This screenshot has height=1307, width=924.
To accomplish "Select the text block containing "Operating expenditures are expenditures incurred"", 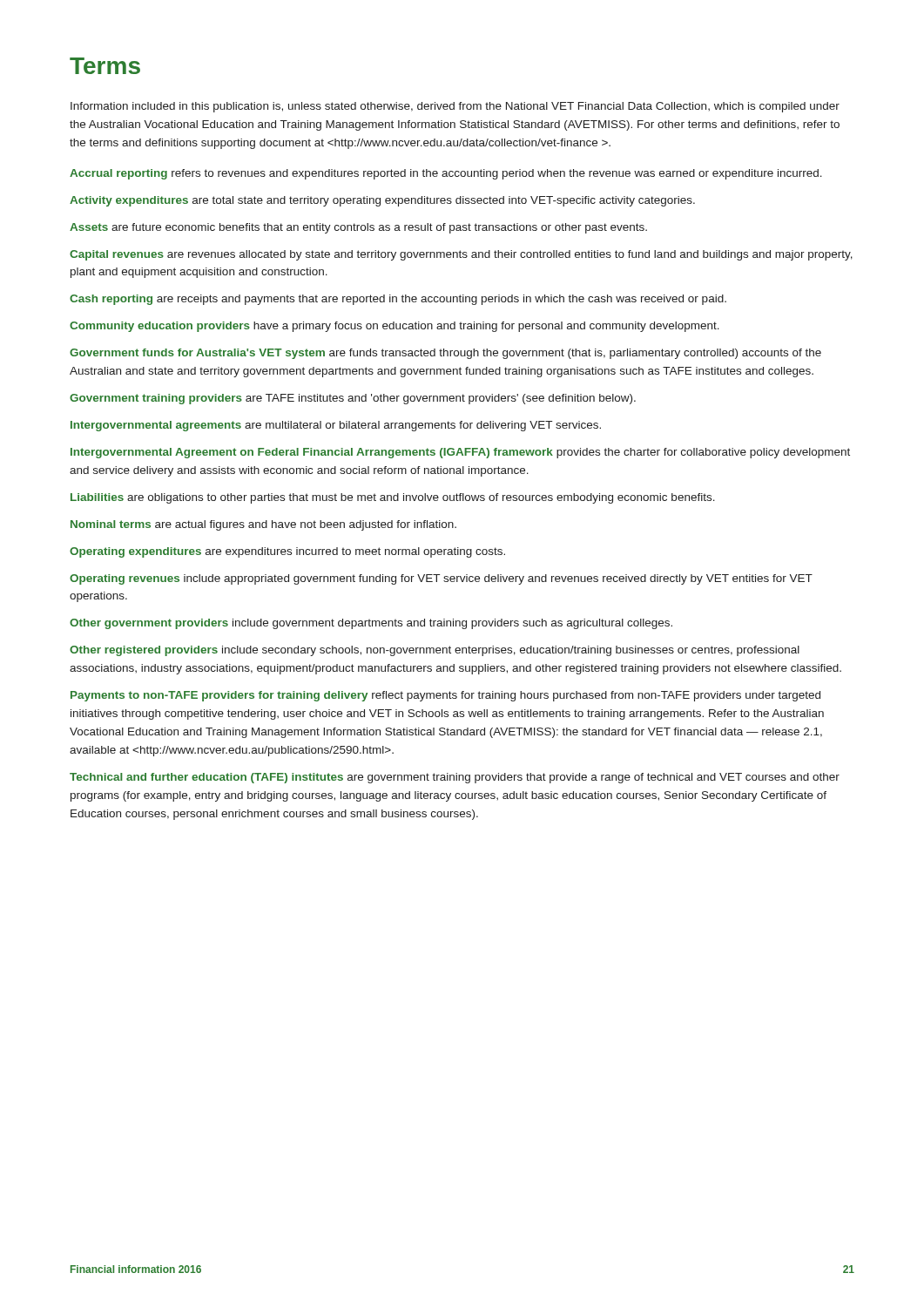I will (288, 551).
